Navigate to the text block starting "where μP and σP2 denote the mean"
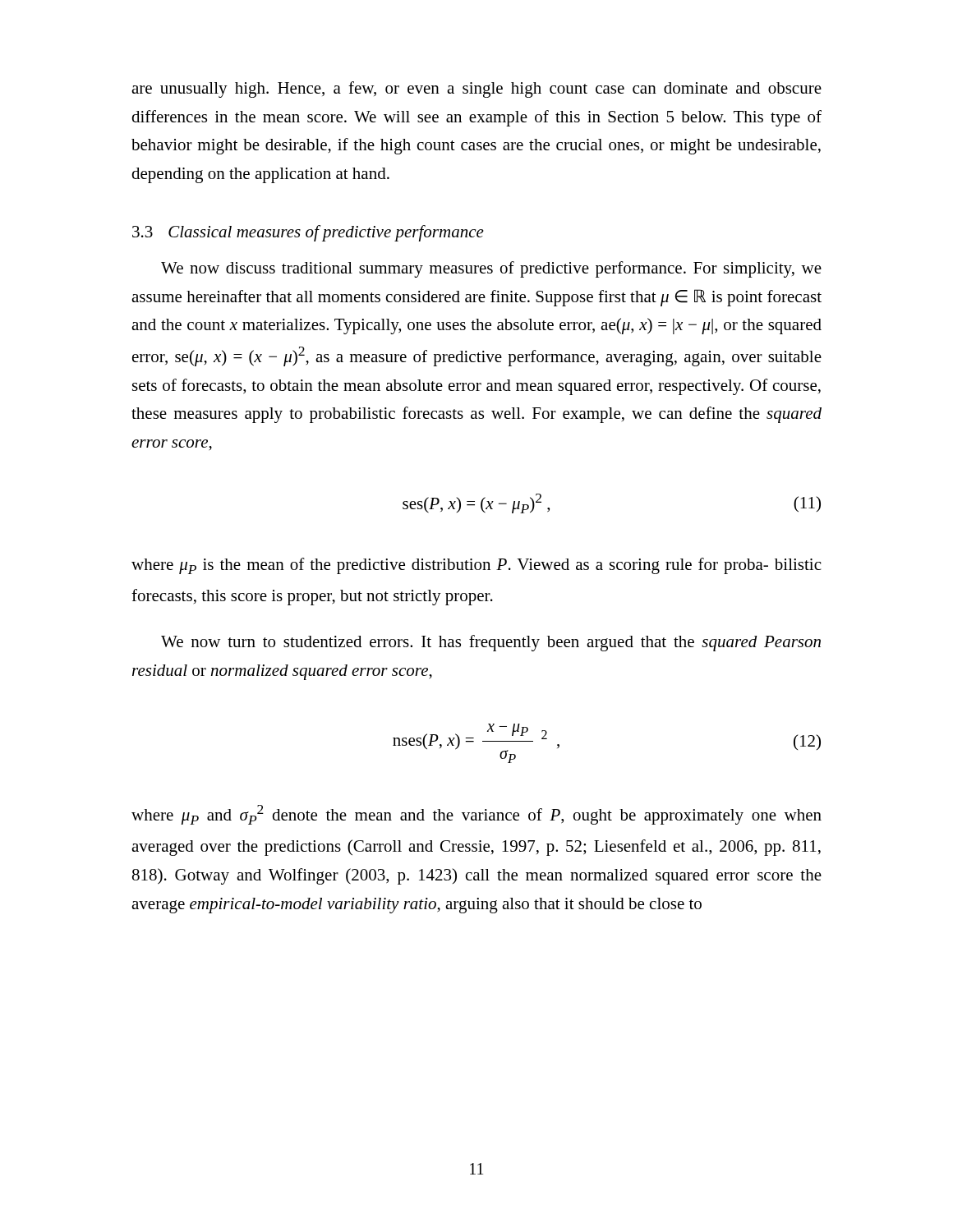 (476, 857)
